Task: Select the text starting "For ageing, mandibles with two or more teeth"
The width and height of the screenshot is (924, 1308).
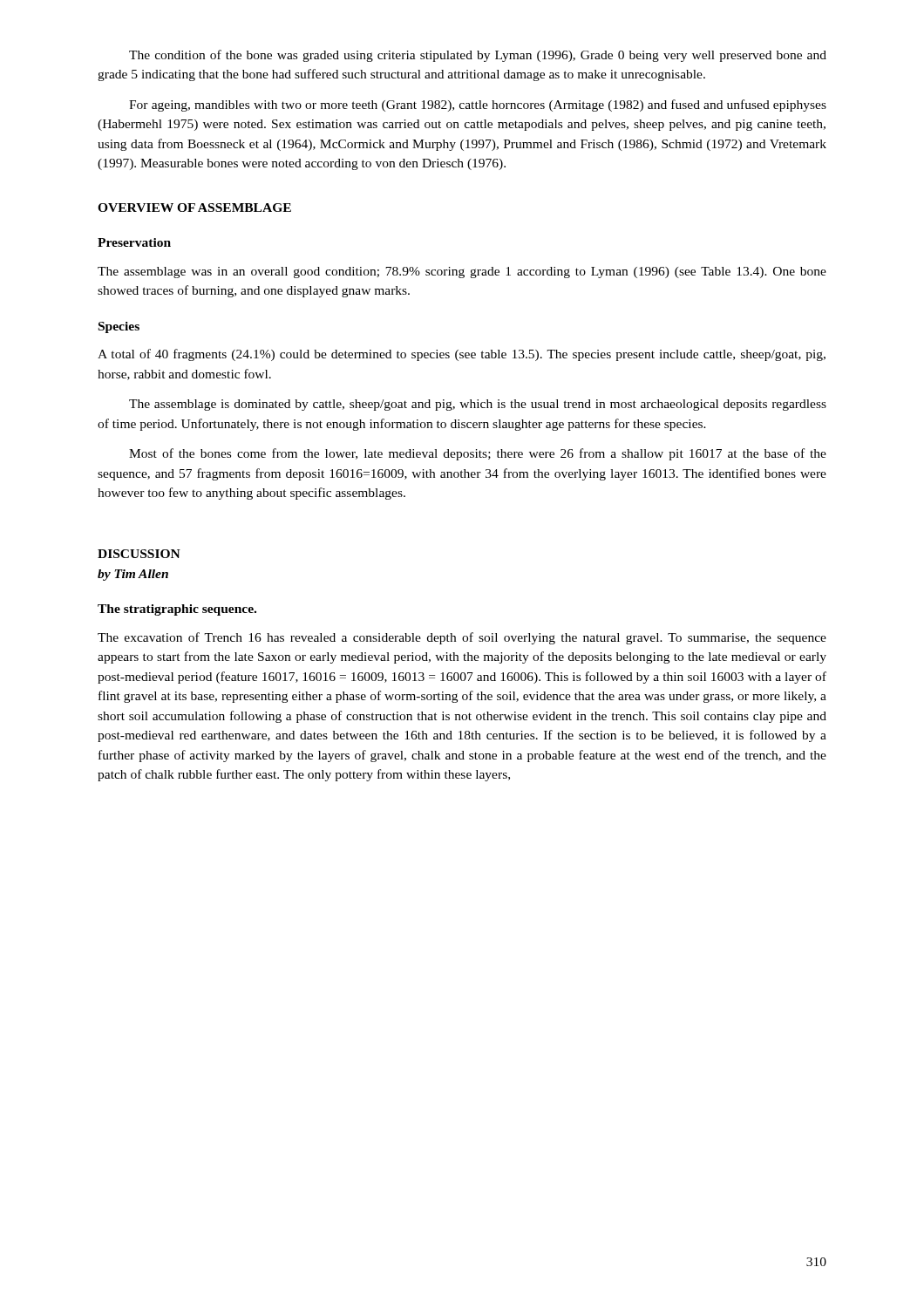Action: click(462, 134)
